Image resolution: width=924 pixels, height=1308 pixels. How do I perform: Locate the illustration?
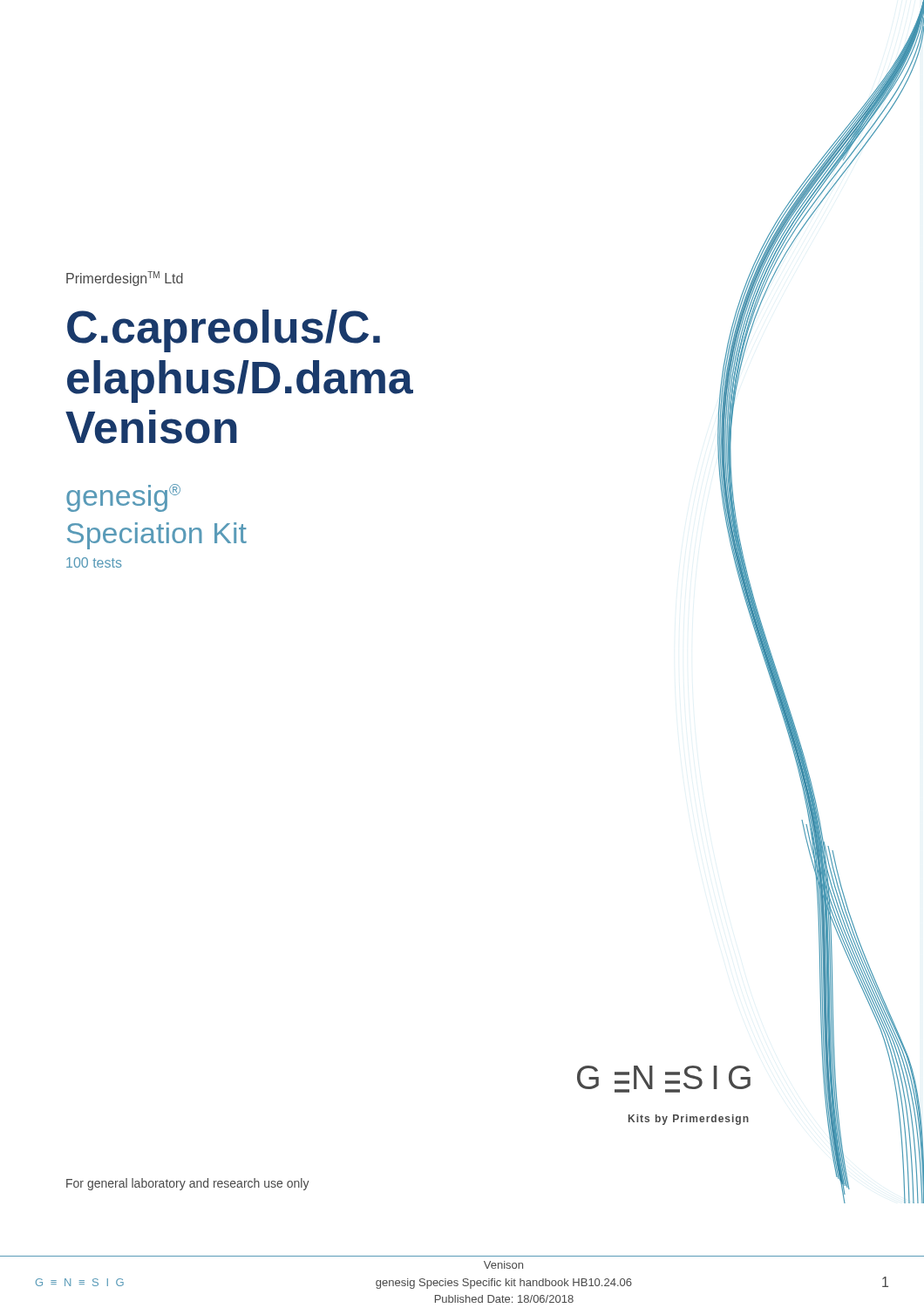coord(715,602)
